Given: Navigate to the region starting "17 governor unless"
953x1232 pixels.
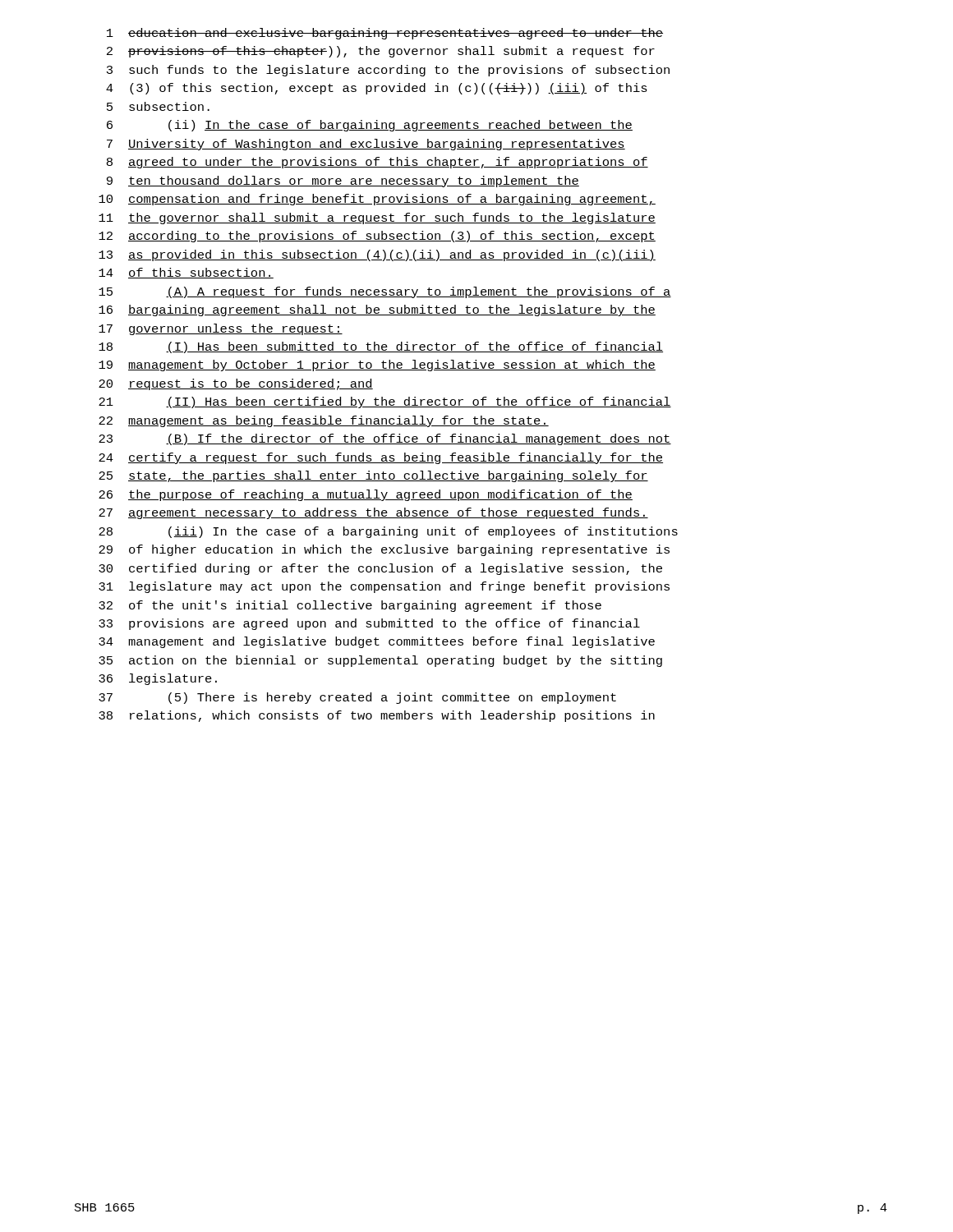Looking at the screenshot, I should [221, 329].
